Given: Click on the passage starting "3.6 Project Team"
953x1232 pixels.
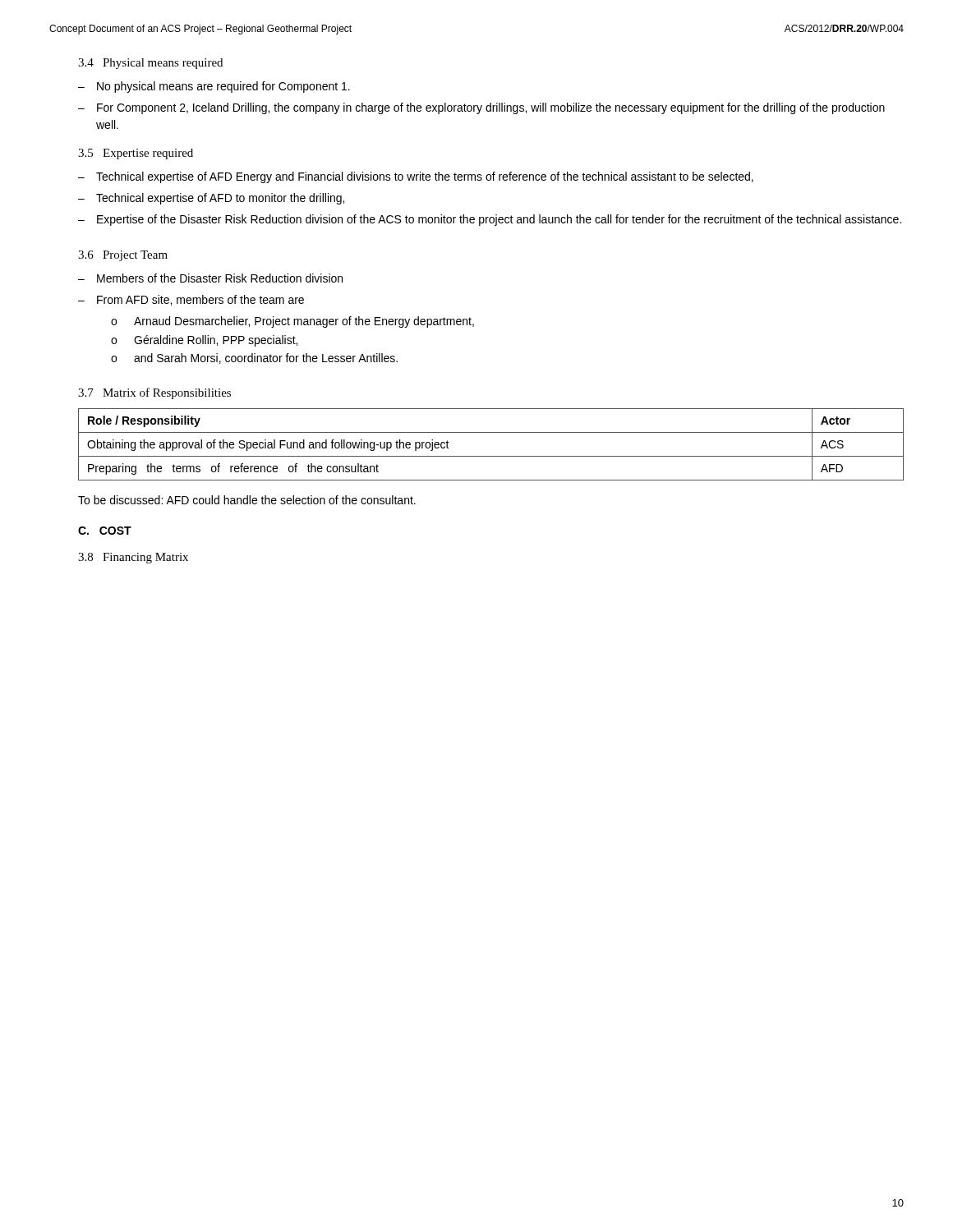Looking at the screenshot, I should (x=123, y=254).
